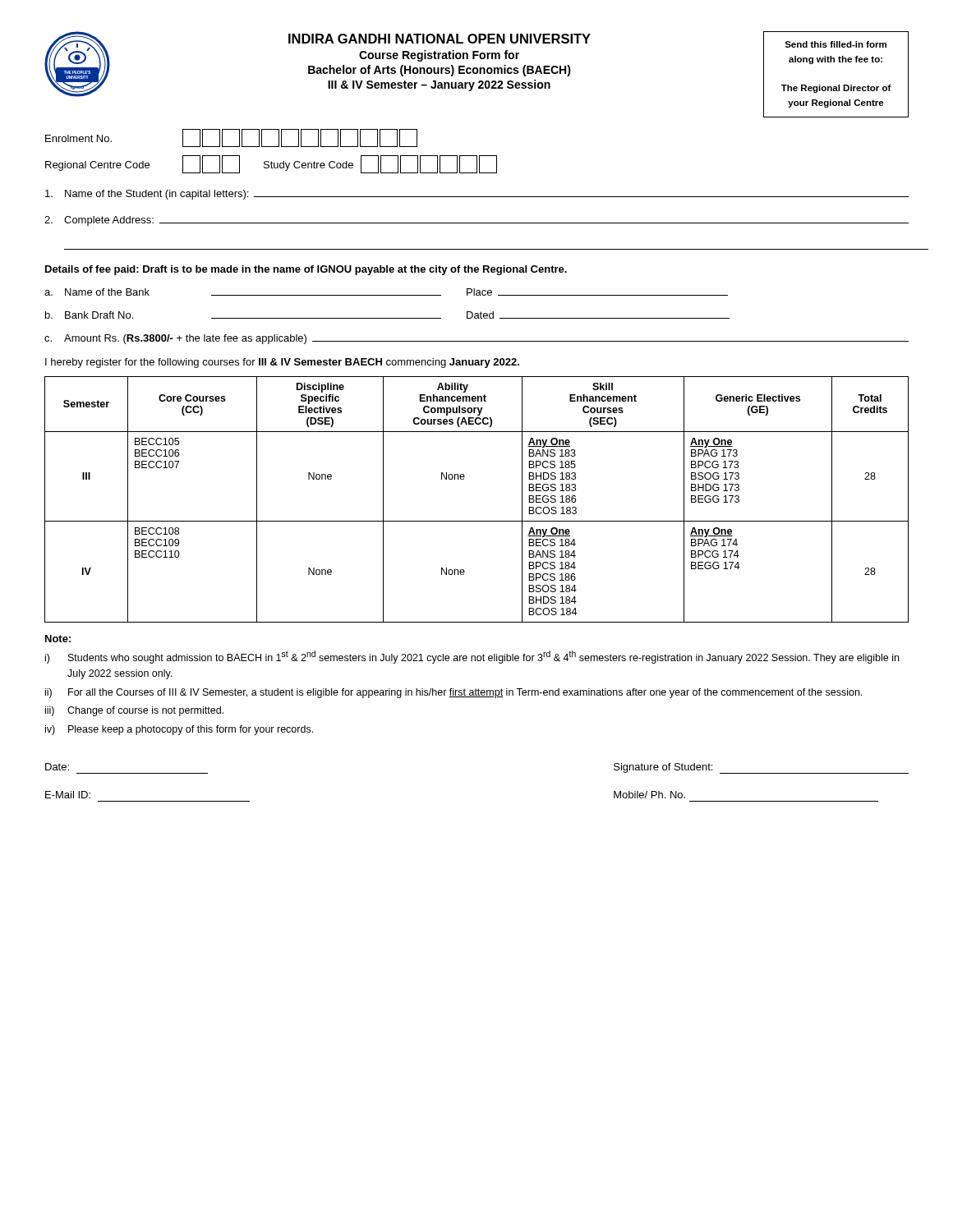Find the element starting "iii) Change of course is"
The image size is (953, 1232).
[x=134, y=711]
